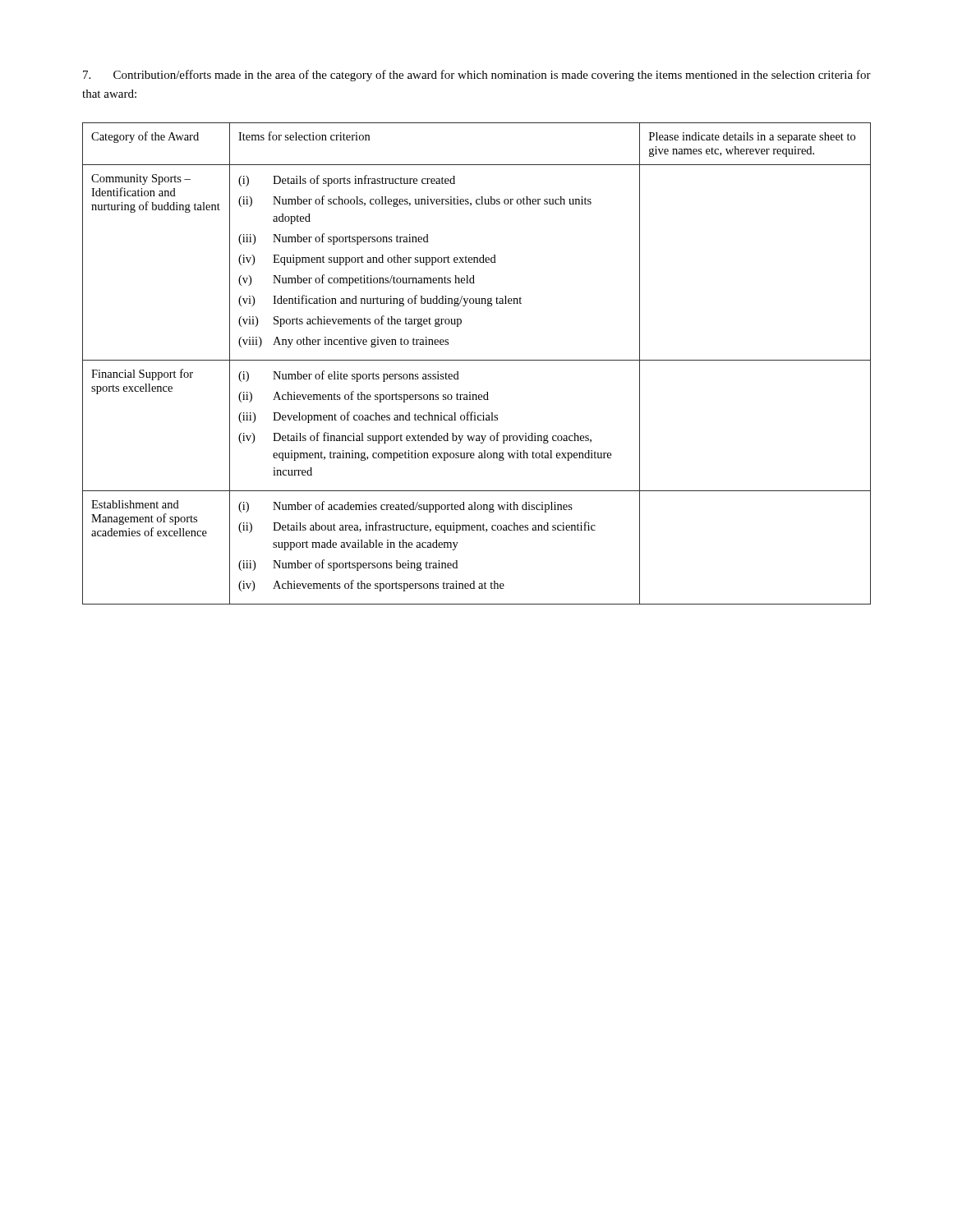The width and height of the screenshot is (953, 1232).
Task: Find the block on this page that starts "Contribution/efforts made in the area of the category"
Action: (x=476, y=84)
